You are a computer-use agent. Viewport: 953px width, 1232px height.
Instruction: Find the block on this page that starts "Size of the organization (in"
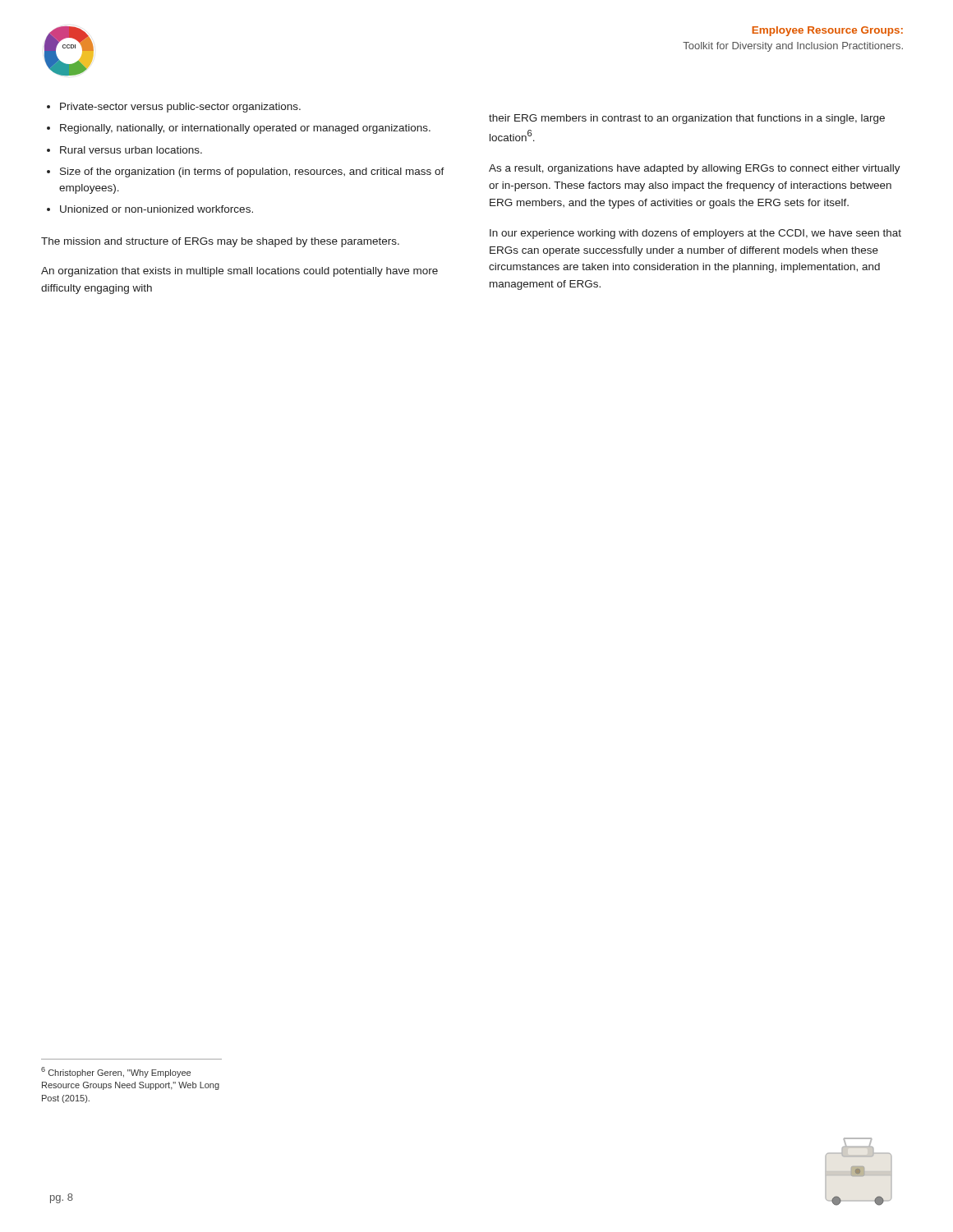click(251, 179)
